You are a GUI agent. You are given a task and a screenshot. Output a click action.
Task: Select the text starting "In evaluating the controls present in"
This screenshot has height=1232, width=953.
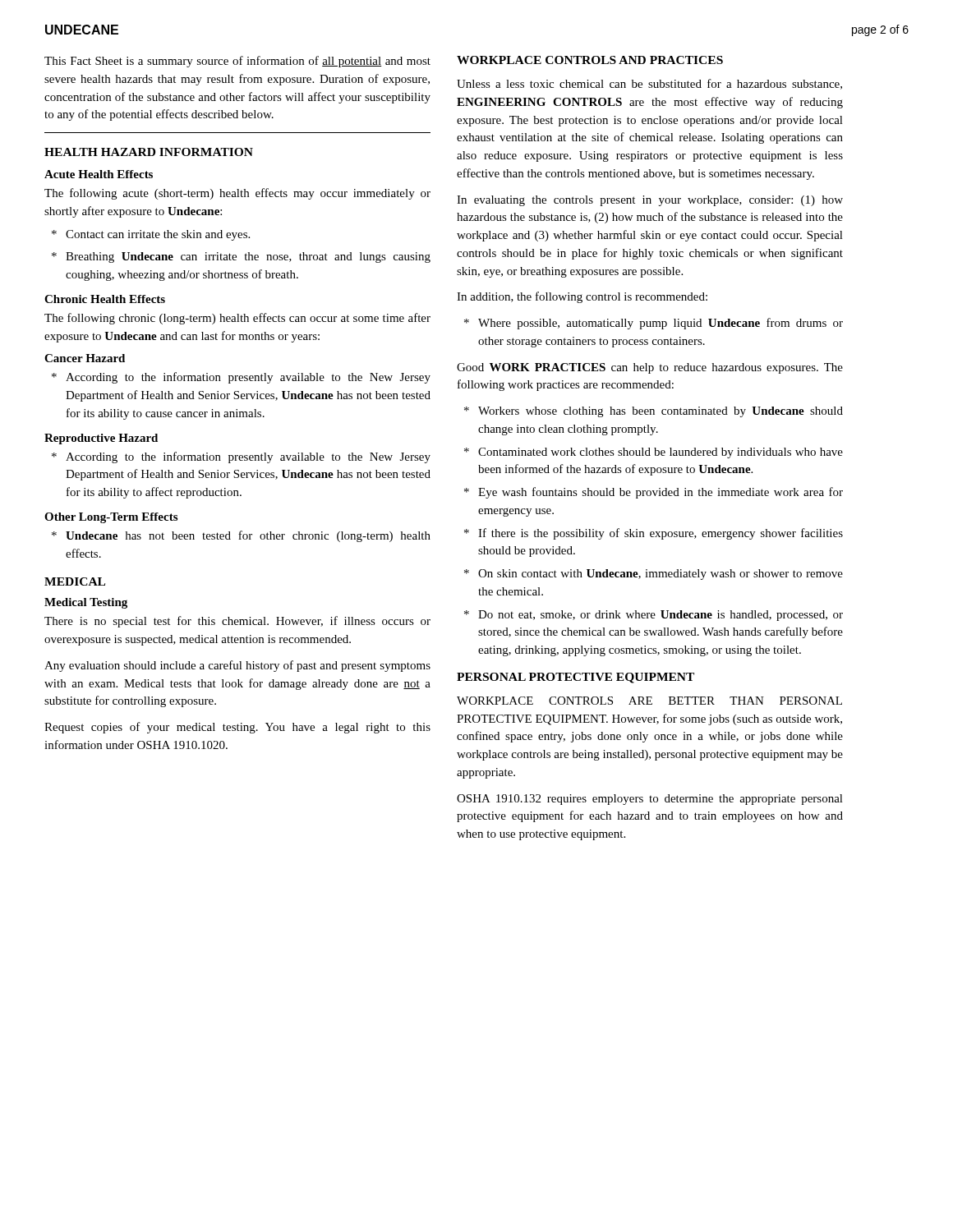(650, 236)
